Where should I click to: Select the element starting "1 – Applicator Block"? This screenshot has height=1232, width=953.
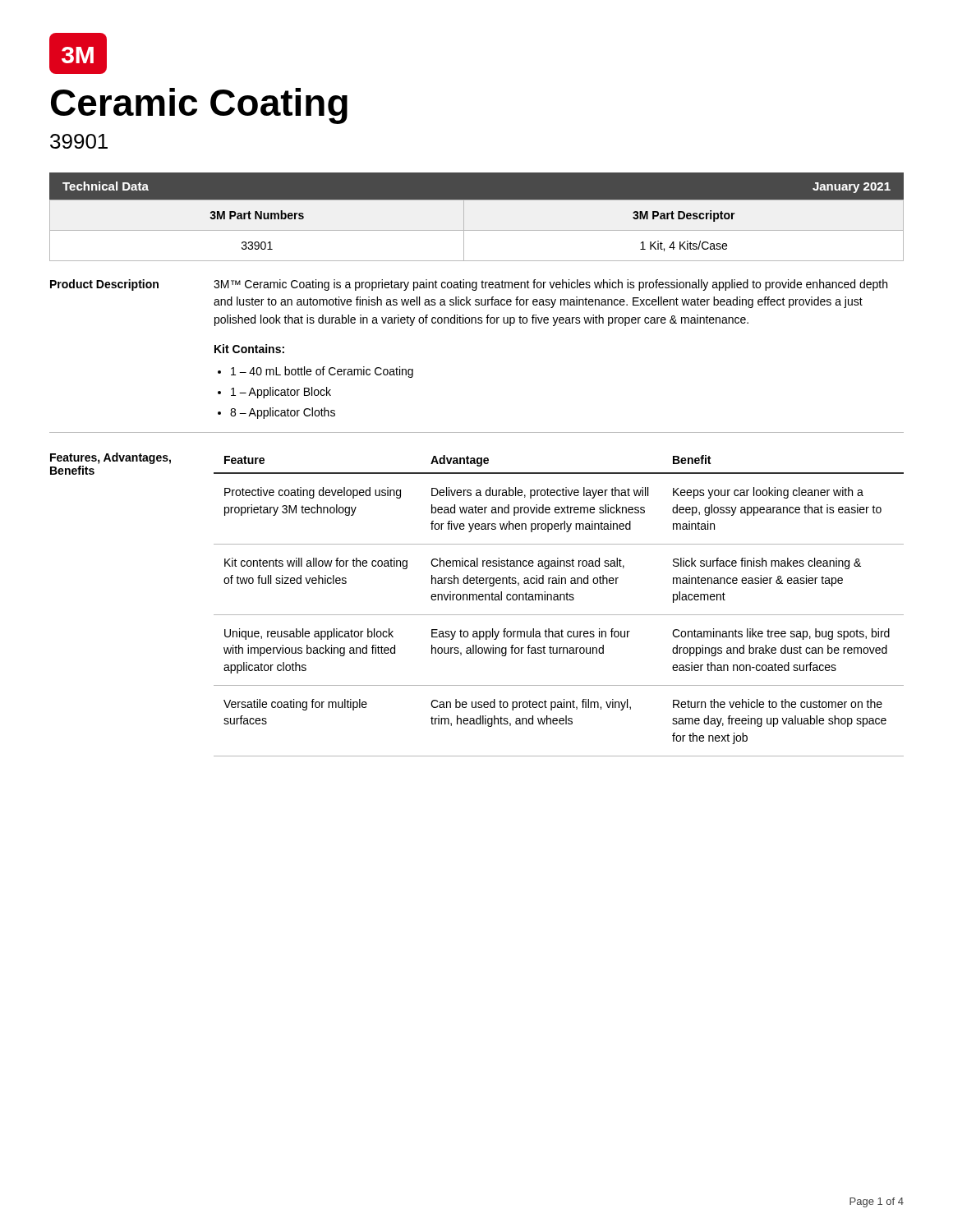(x=281, y=392)
